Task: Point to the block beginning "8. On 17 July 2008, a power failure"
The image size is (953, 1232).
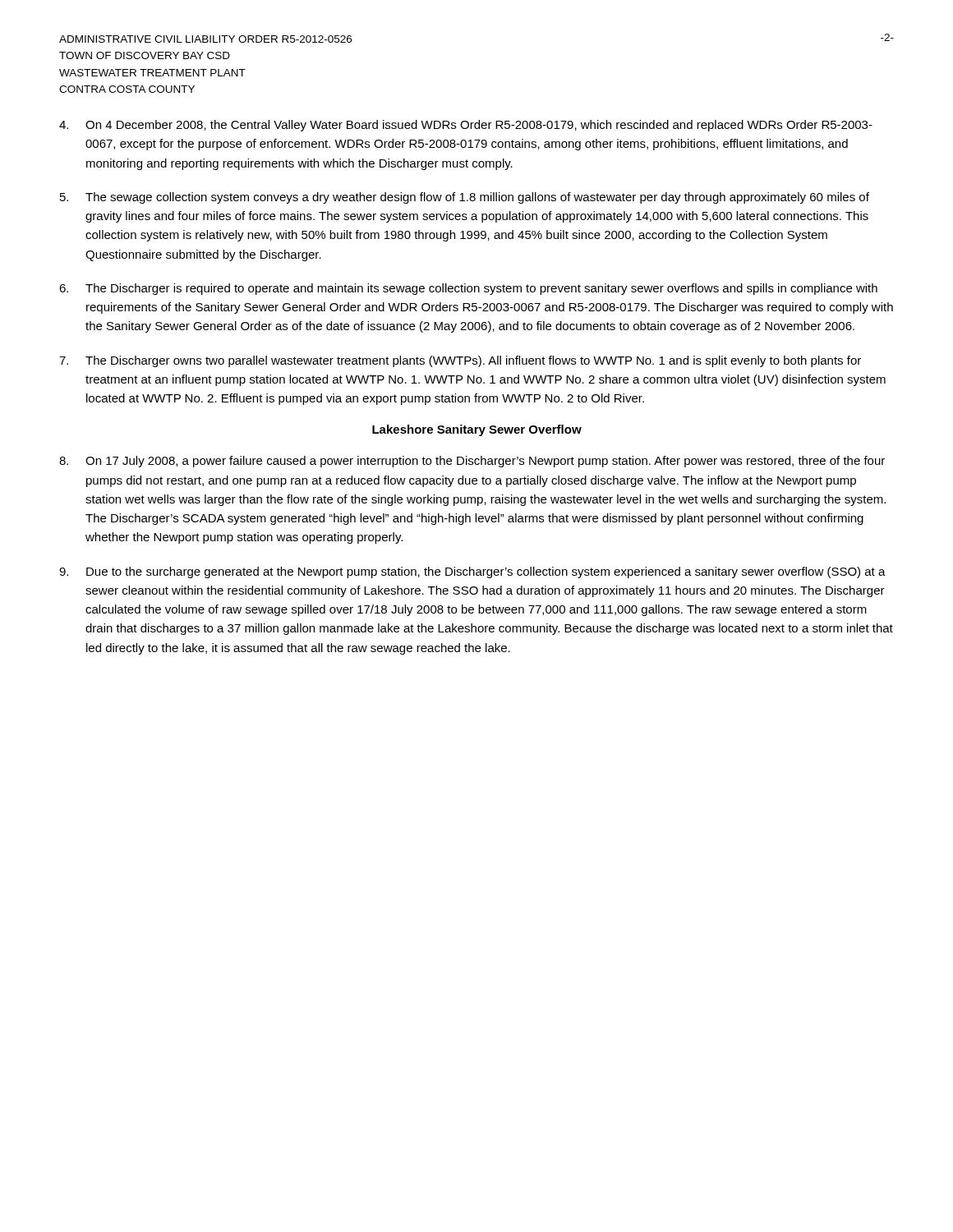Action: click(x=476, y=499)
